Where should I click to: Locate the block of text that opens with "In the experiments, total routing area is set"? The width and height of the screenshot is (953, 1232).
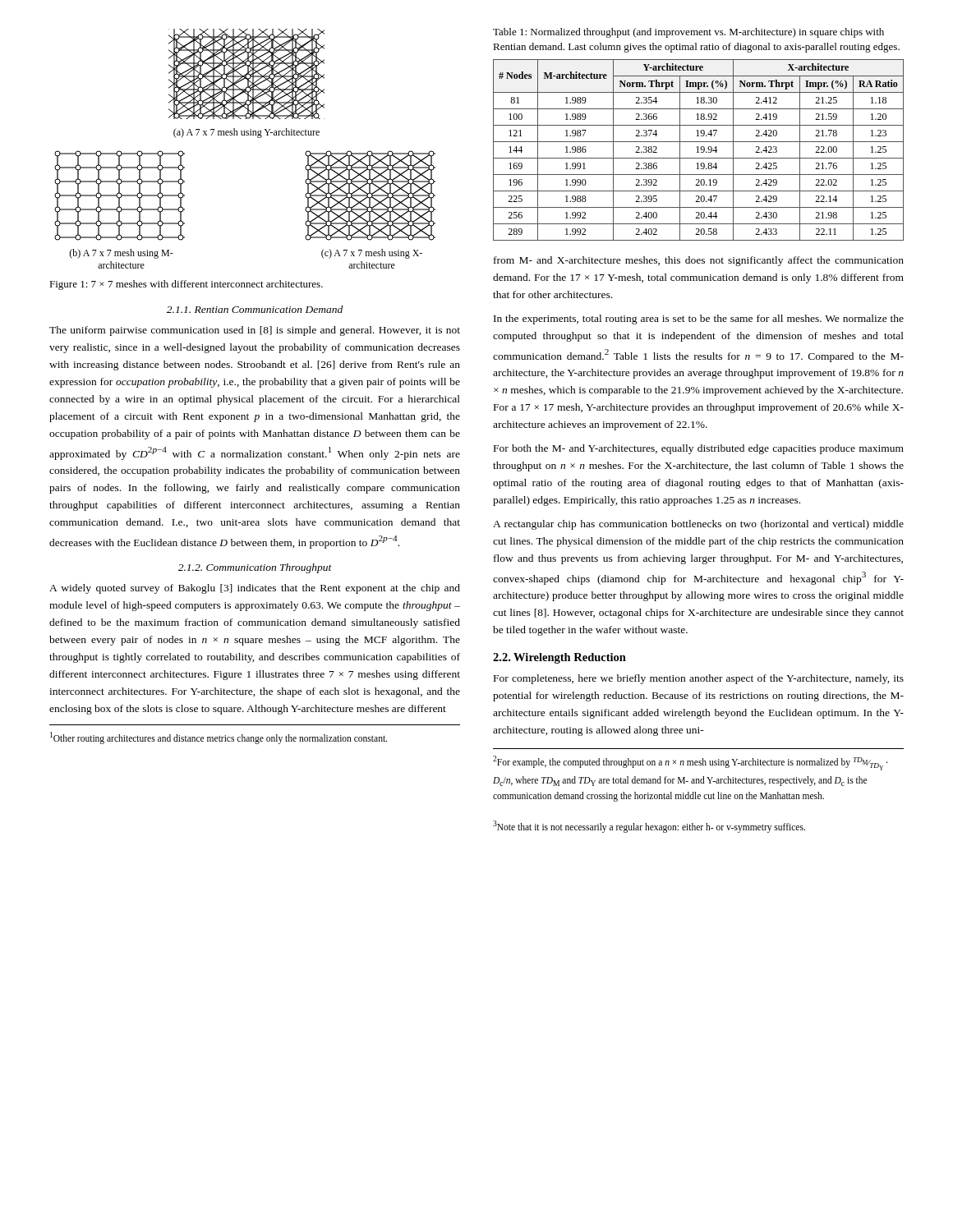[x=698, y=371]
